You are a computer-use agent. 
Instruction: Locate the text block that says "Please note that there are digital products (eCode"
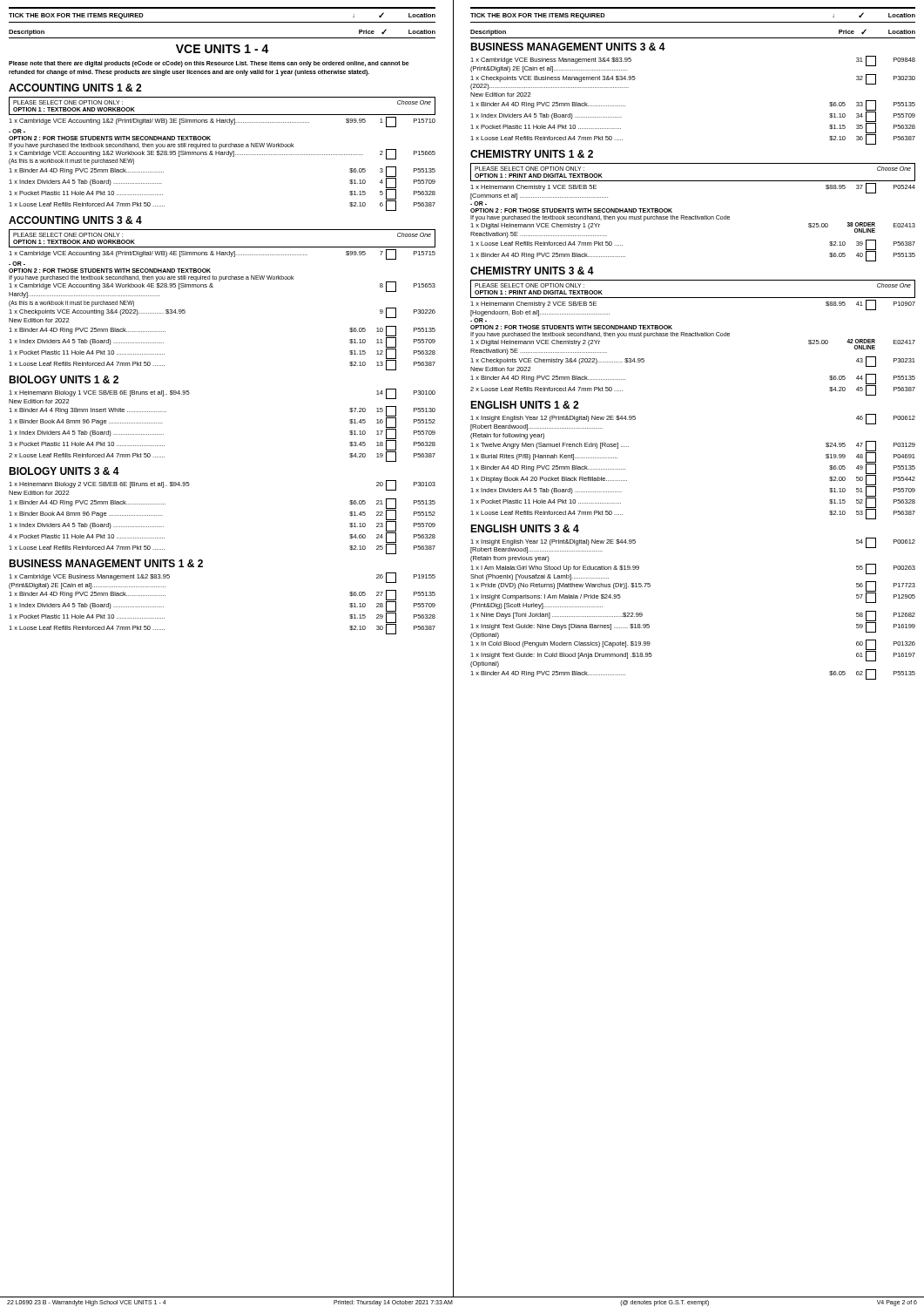209,67
